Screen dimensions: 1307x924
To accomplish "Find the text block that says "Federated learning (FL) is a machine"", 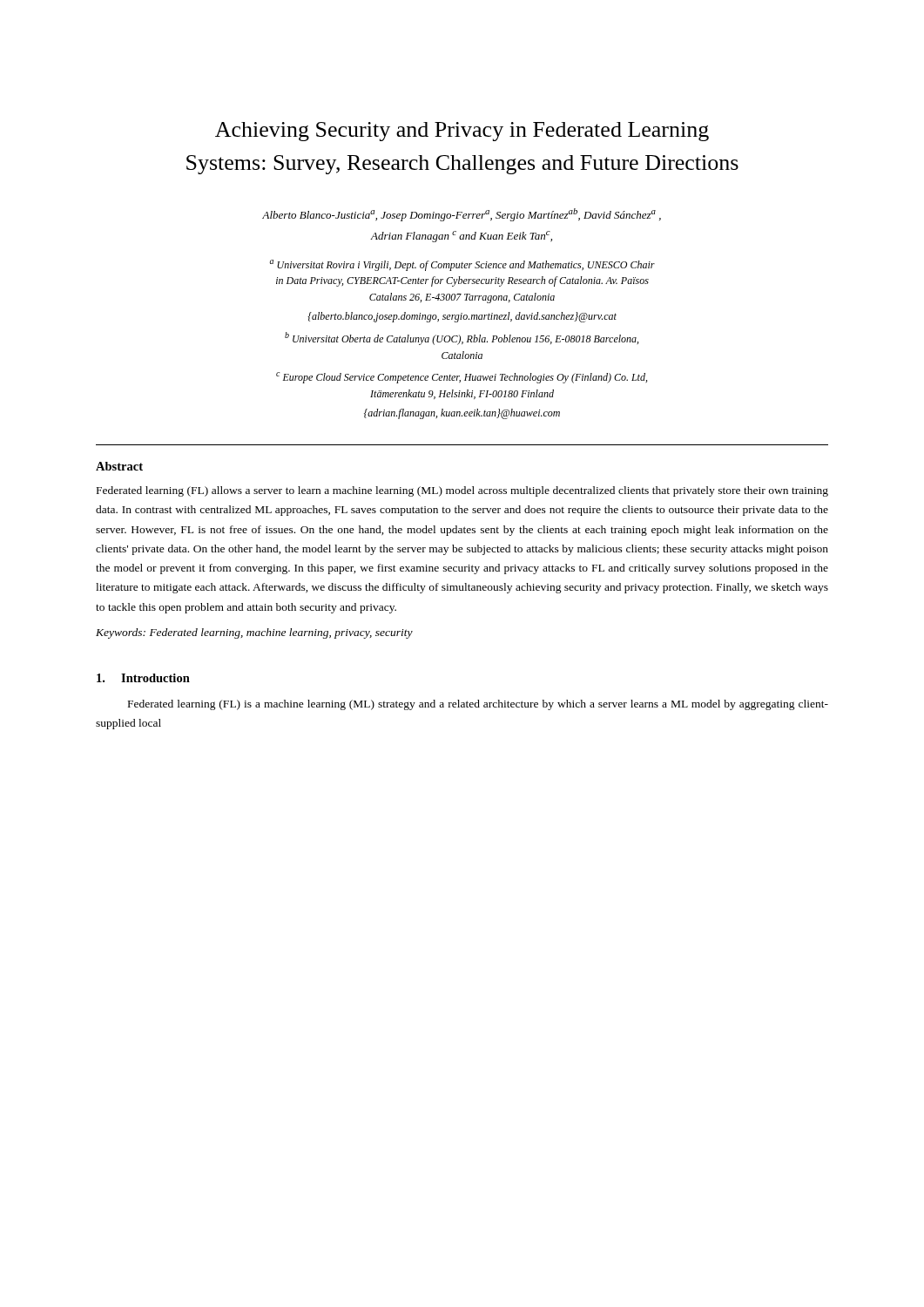I will click(462, 713).
